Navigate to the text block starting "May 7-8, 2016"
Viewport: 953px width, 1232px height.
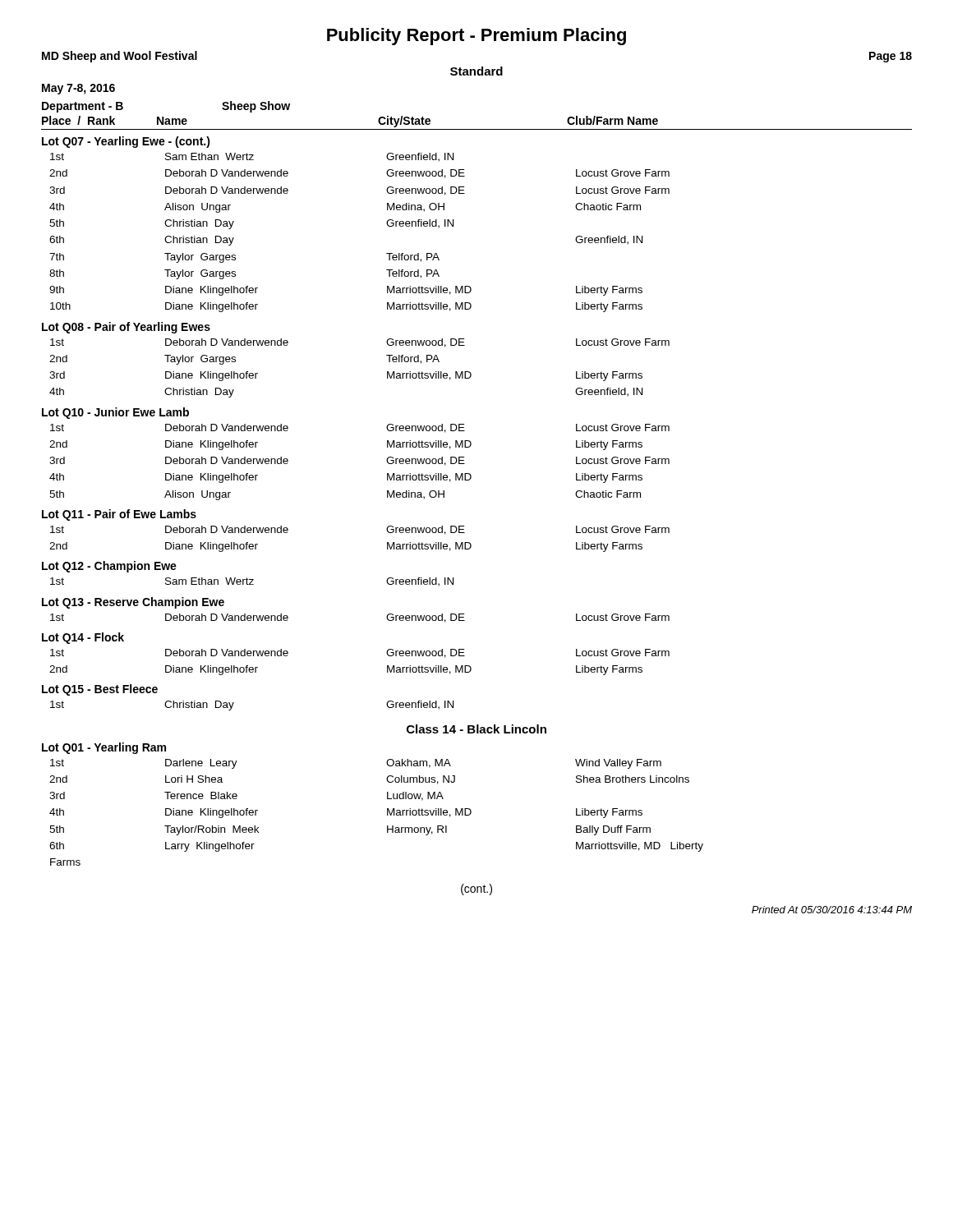point(78,88)
